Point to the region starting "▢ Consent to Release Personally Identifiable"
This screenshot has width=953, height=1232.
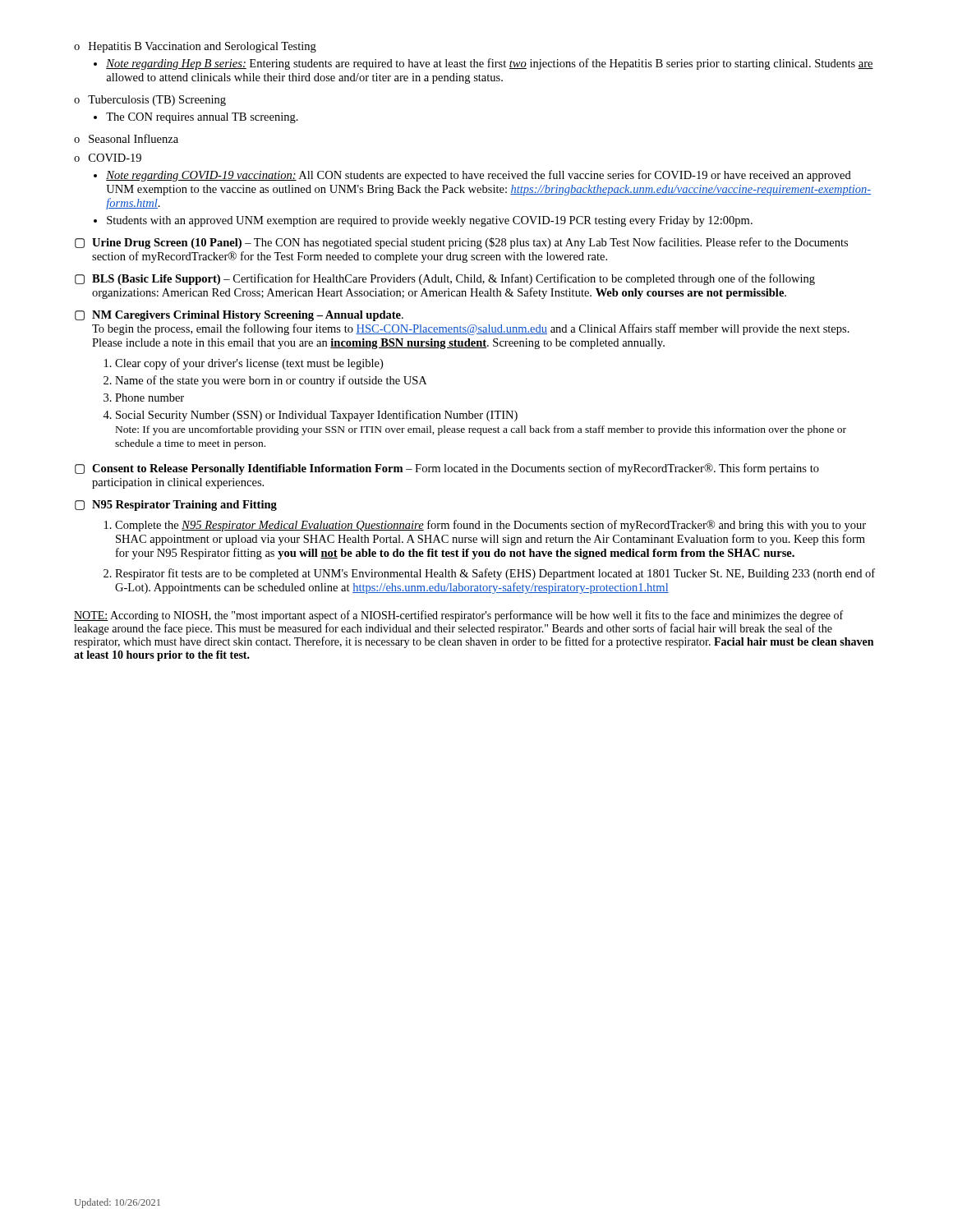click(x=476, y=476)
